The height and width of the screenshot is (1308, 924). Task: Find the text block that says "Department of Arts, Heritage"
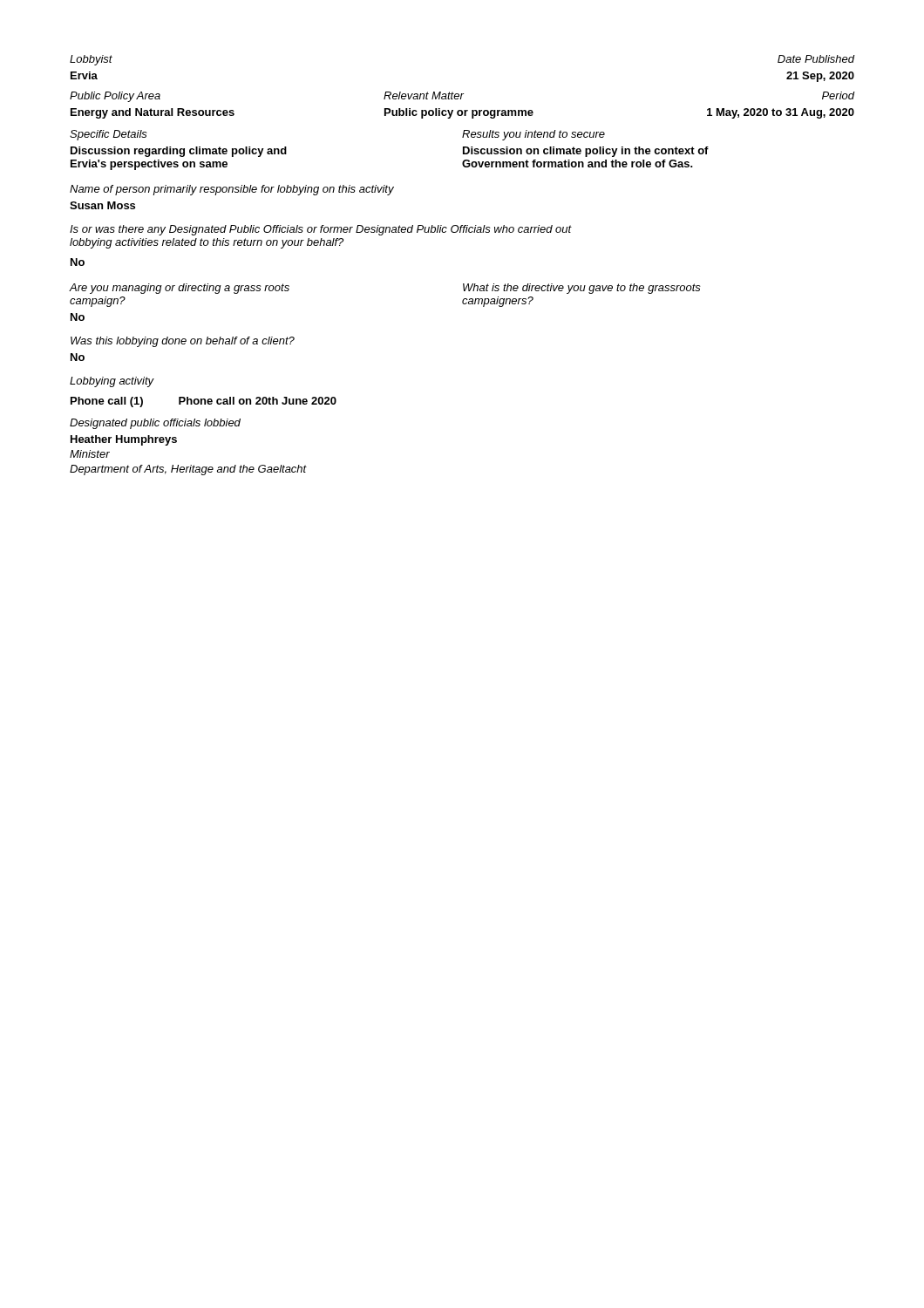point(188,469)
